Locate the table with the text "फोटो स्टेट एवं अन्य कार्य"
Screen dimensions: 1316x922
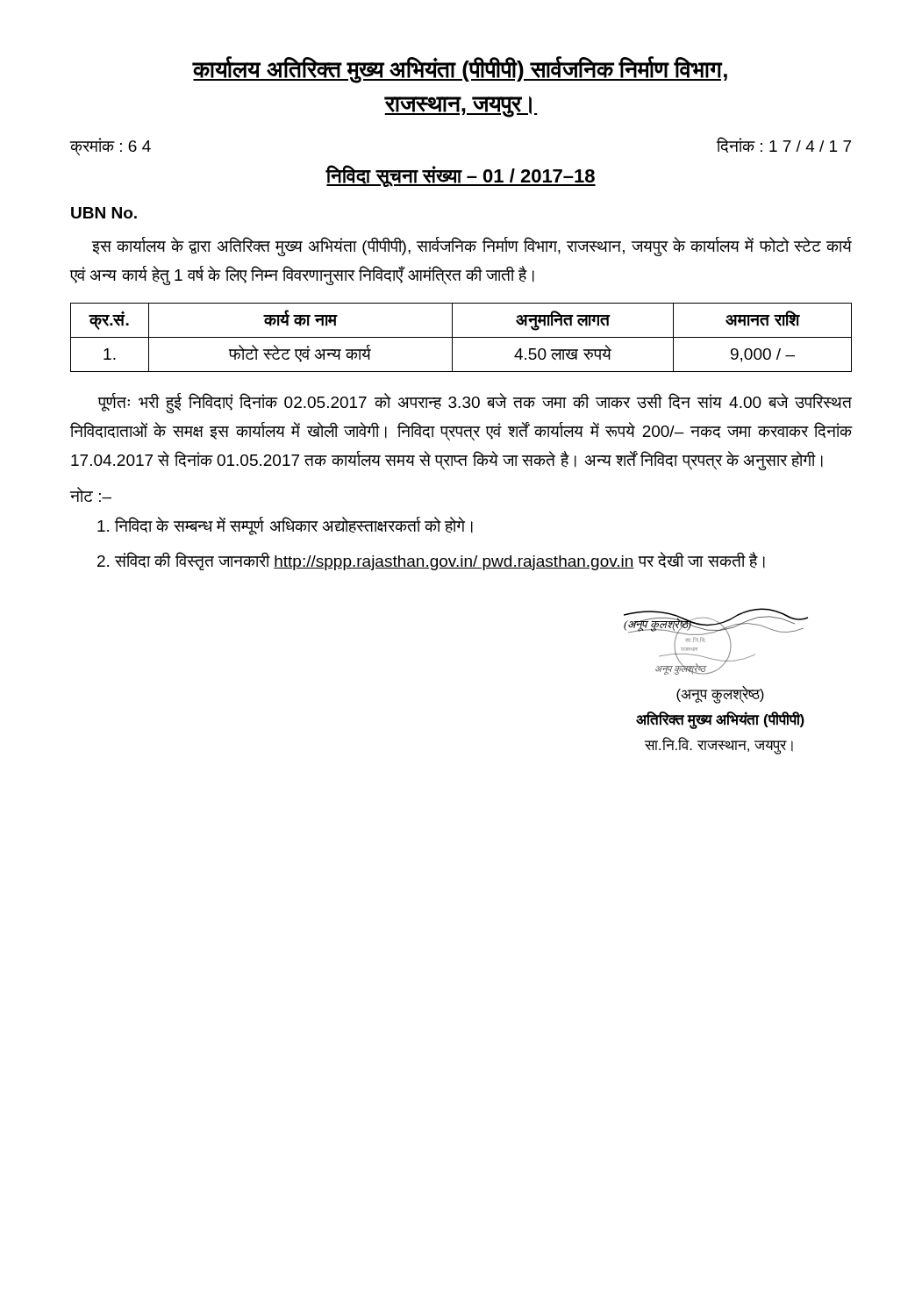coord(461,337)
